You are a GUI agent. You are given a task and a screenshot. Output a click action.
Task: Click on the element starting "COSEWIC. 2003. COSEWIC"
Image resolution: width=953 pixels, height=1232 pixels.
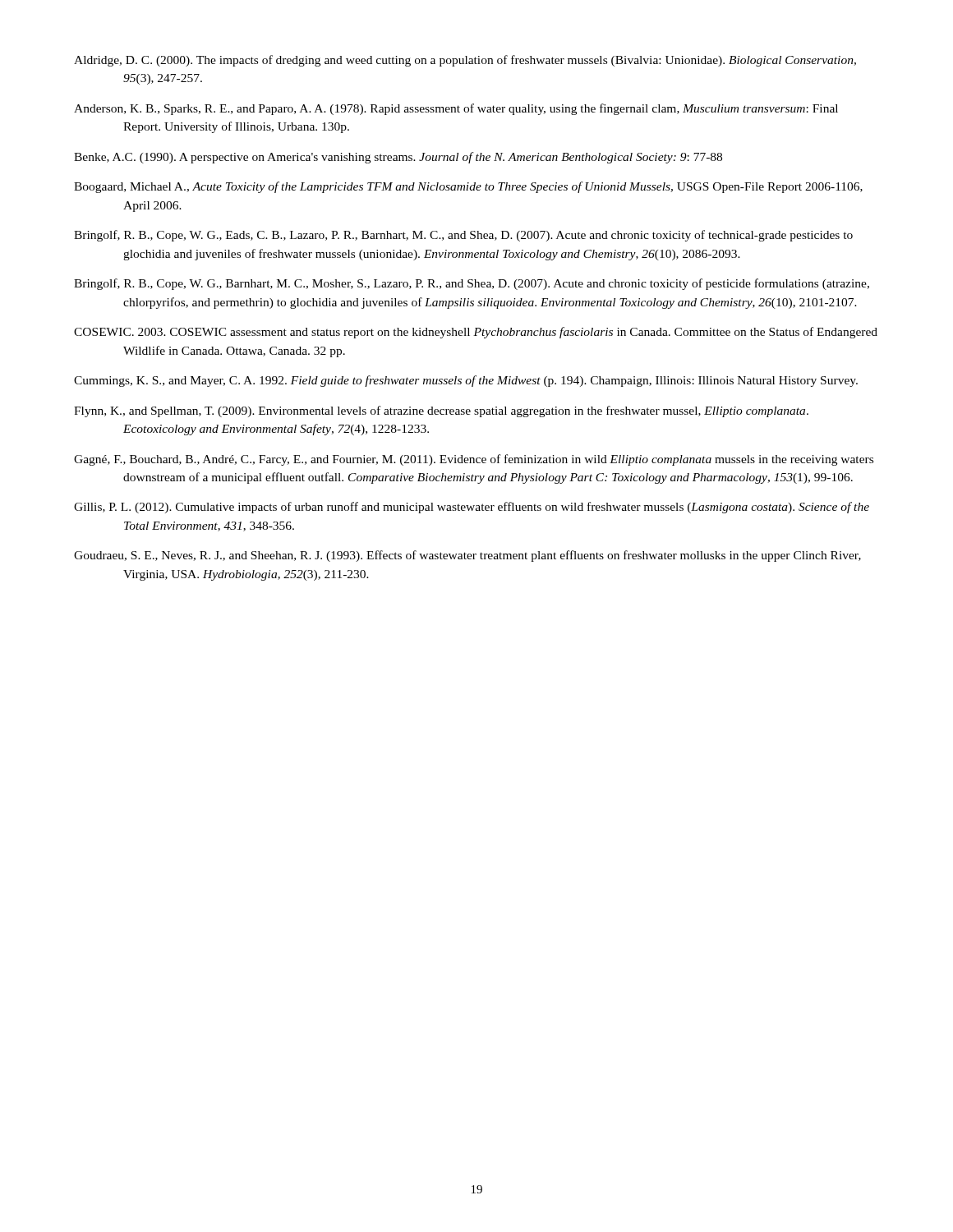point(476,341)
